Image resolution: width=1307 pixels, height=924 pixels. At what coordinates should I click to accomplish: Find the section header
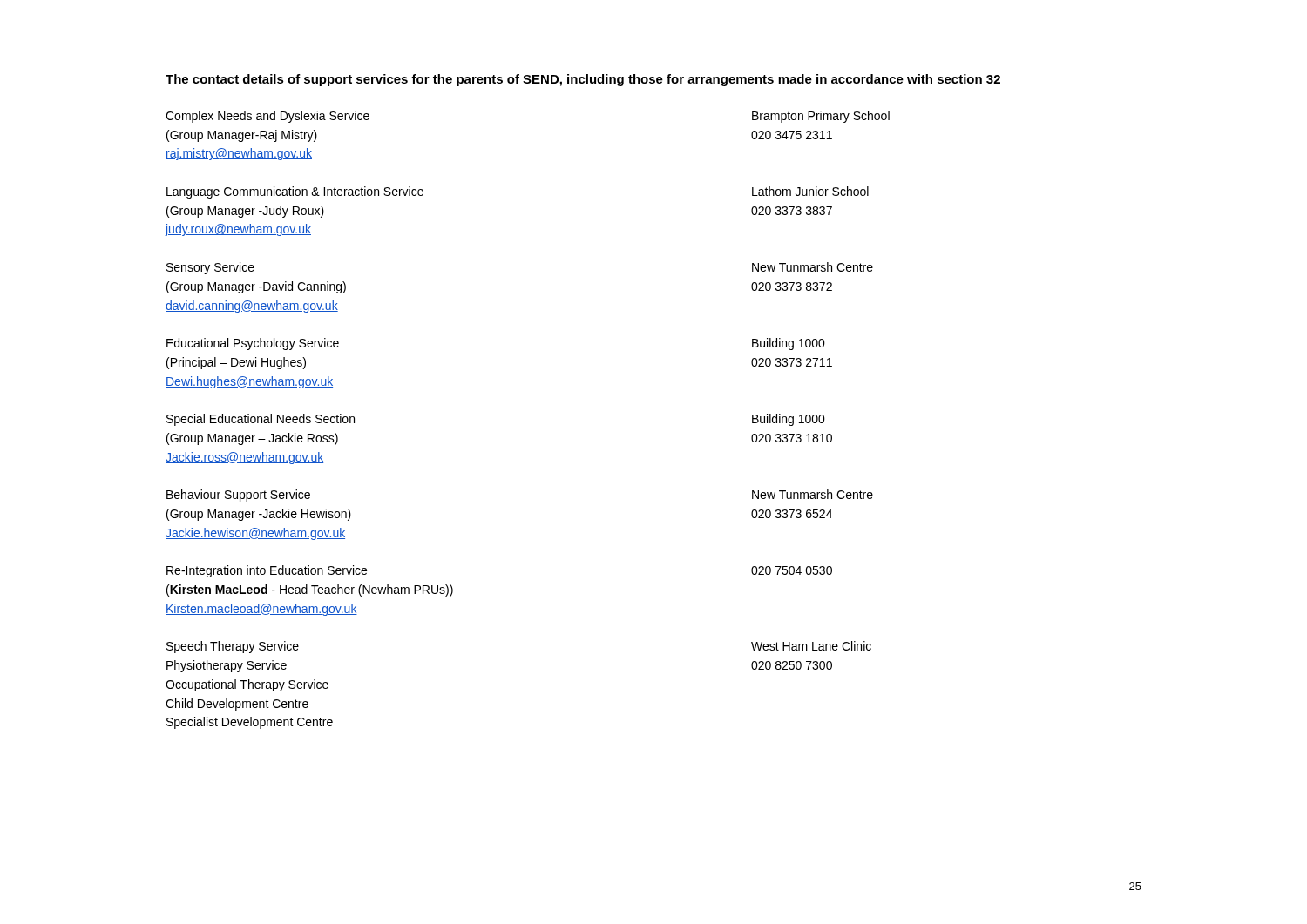pos(583,79)
